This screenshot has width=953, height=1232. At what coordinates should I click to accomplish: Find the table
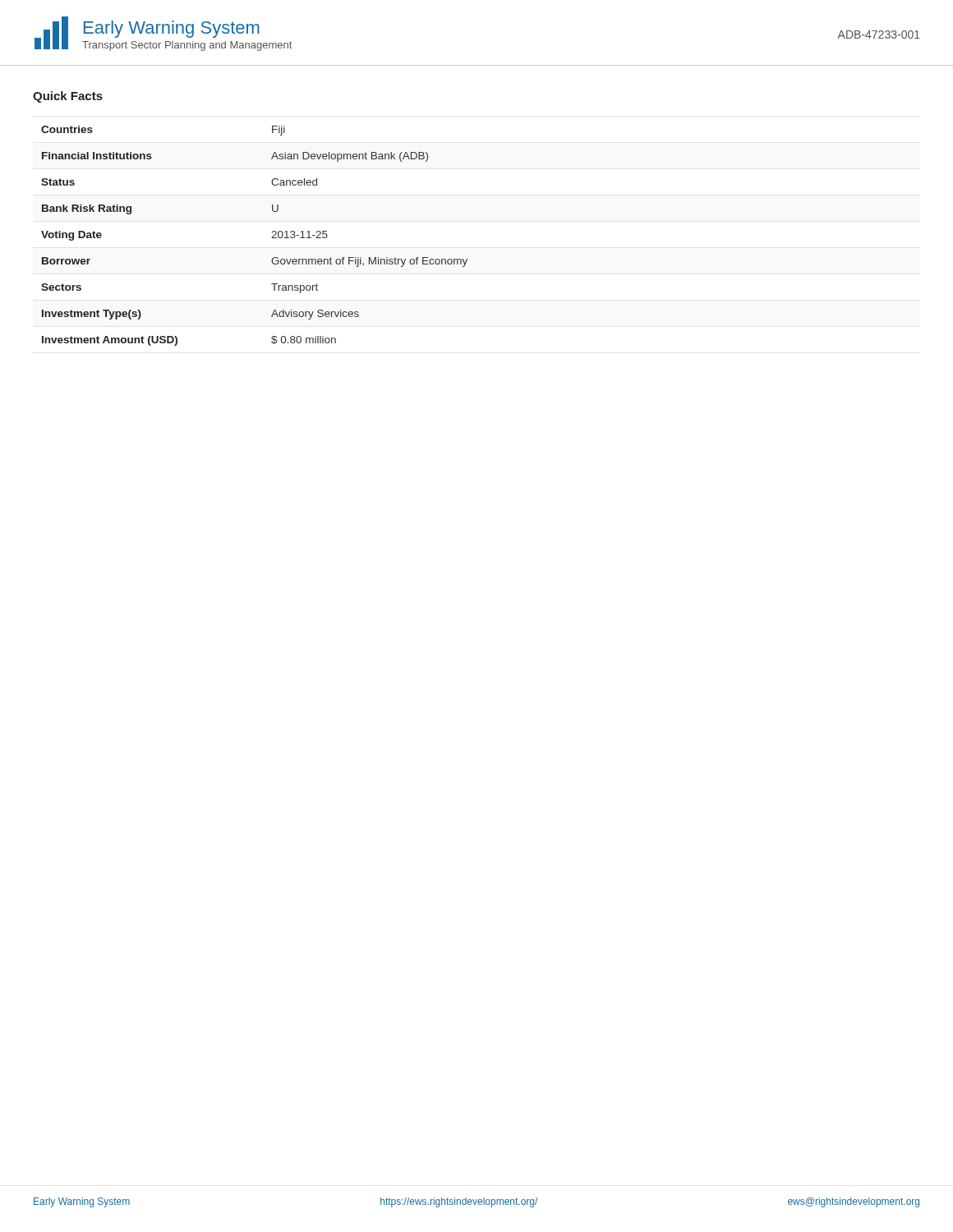(x=476, y=235)
